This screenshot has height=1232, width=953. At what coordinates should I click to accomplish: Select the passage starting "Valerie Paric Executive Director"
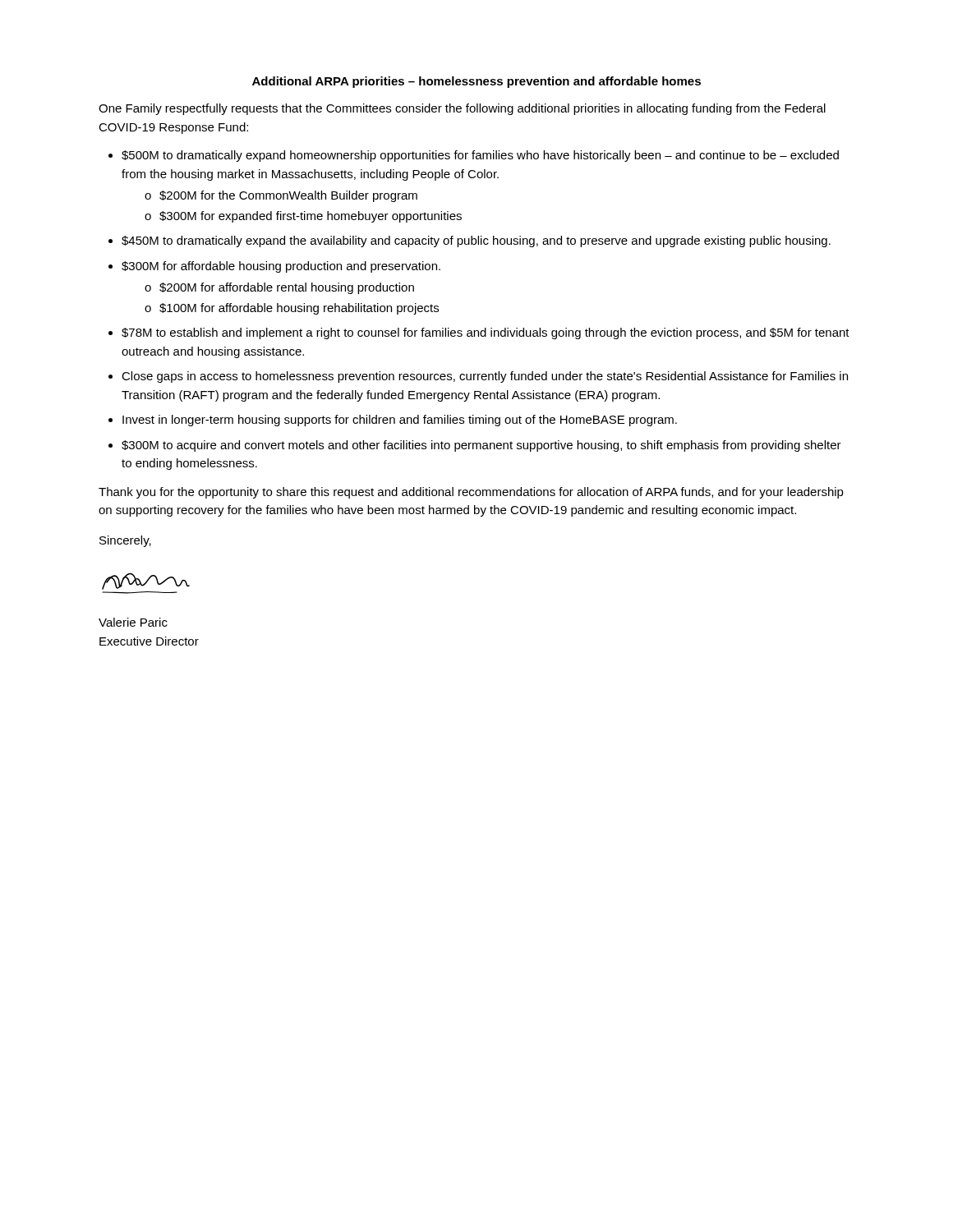click(x=149, y=631)
